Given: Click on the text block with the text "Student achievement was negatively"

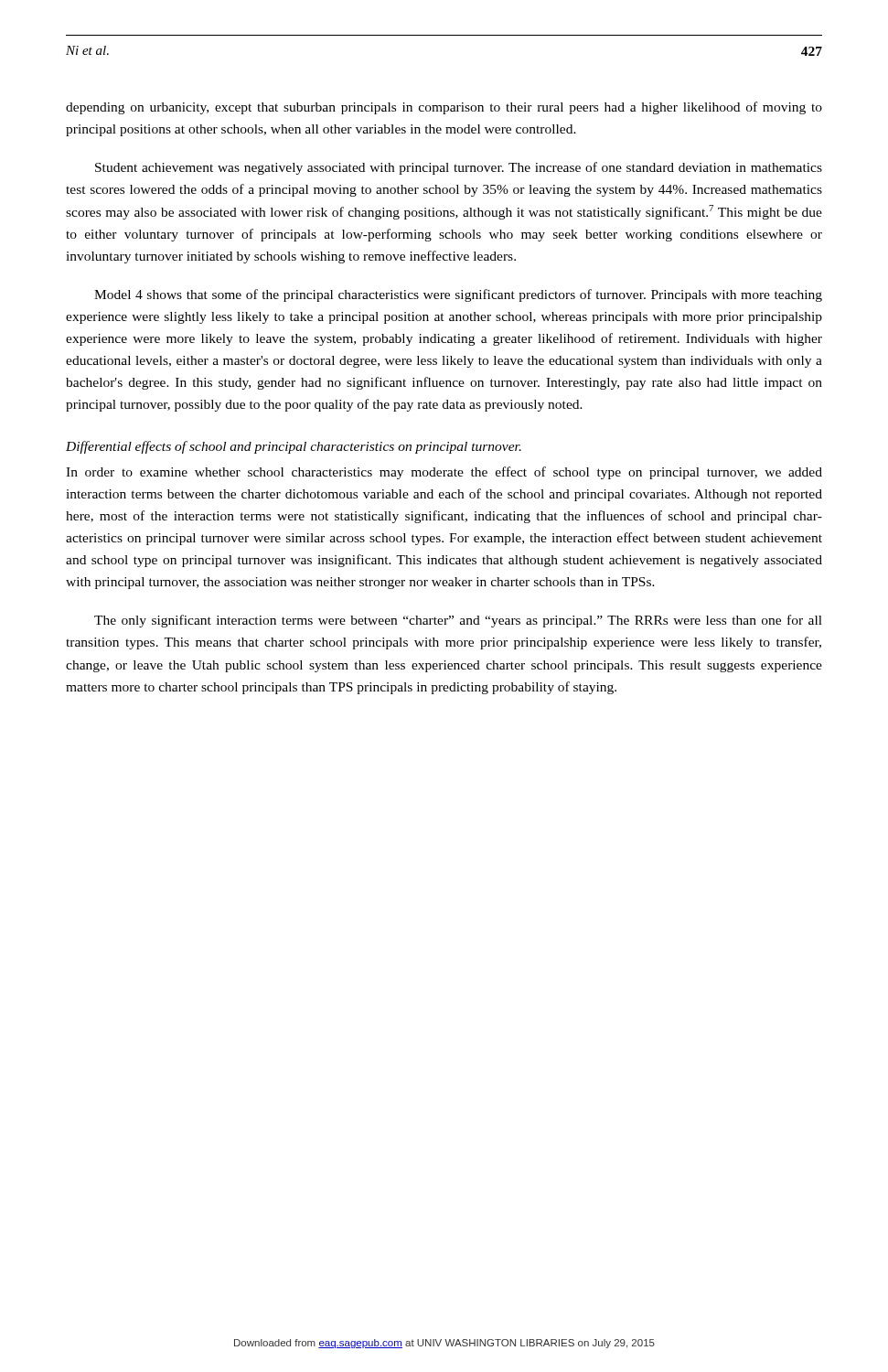Looking at the screenshot, I should [x=444, y=212].
